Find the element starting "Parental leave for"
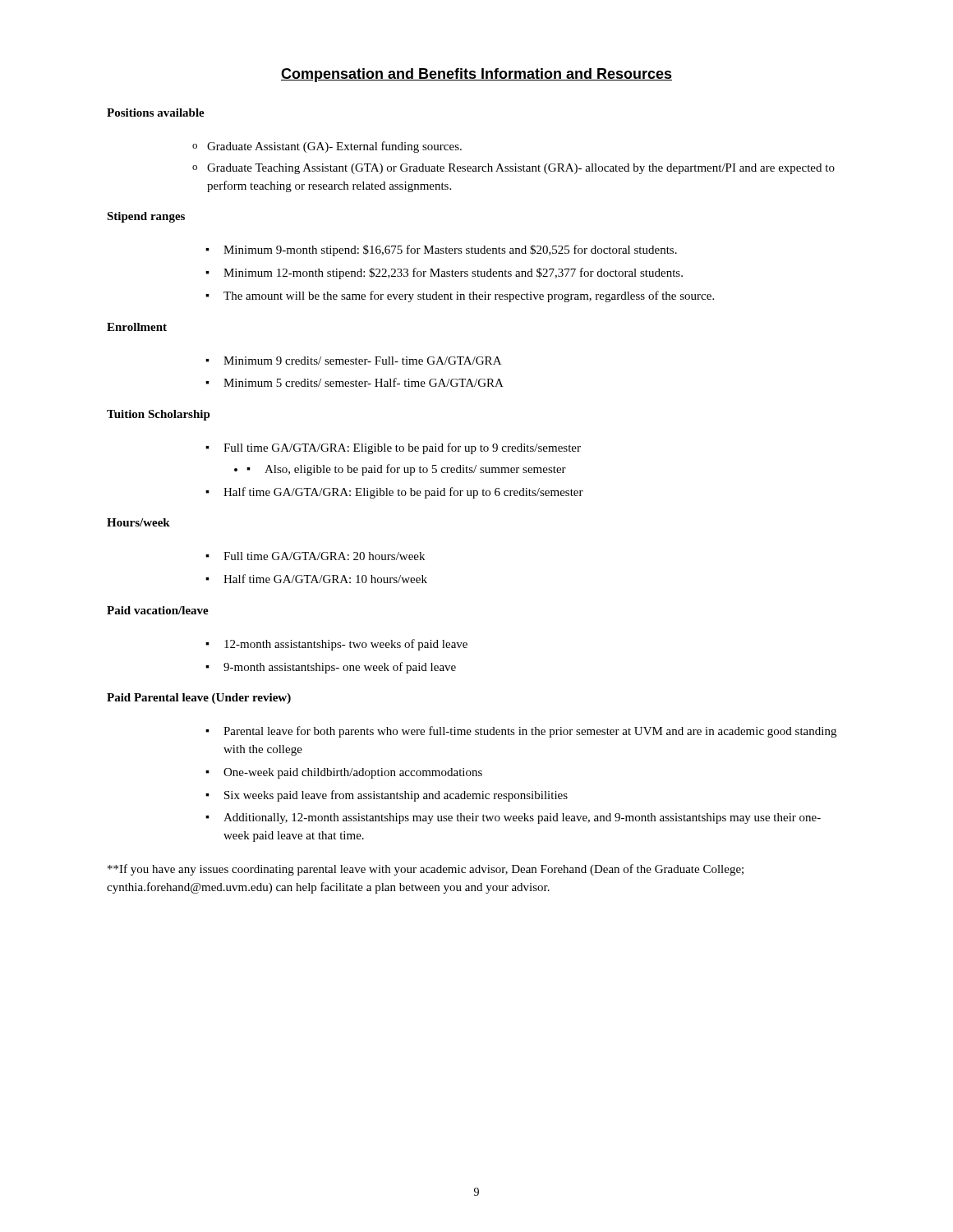953x1232 pixels. [x=526, y=784]
